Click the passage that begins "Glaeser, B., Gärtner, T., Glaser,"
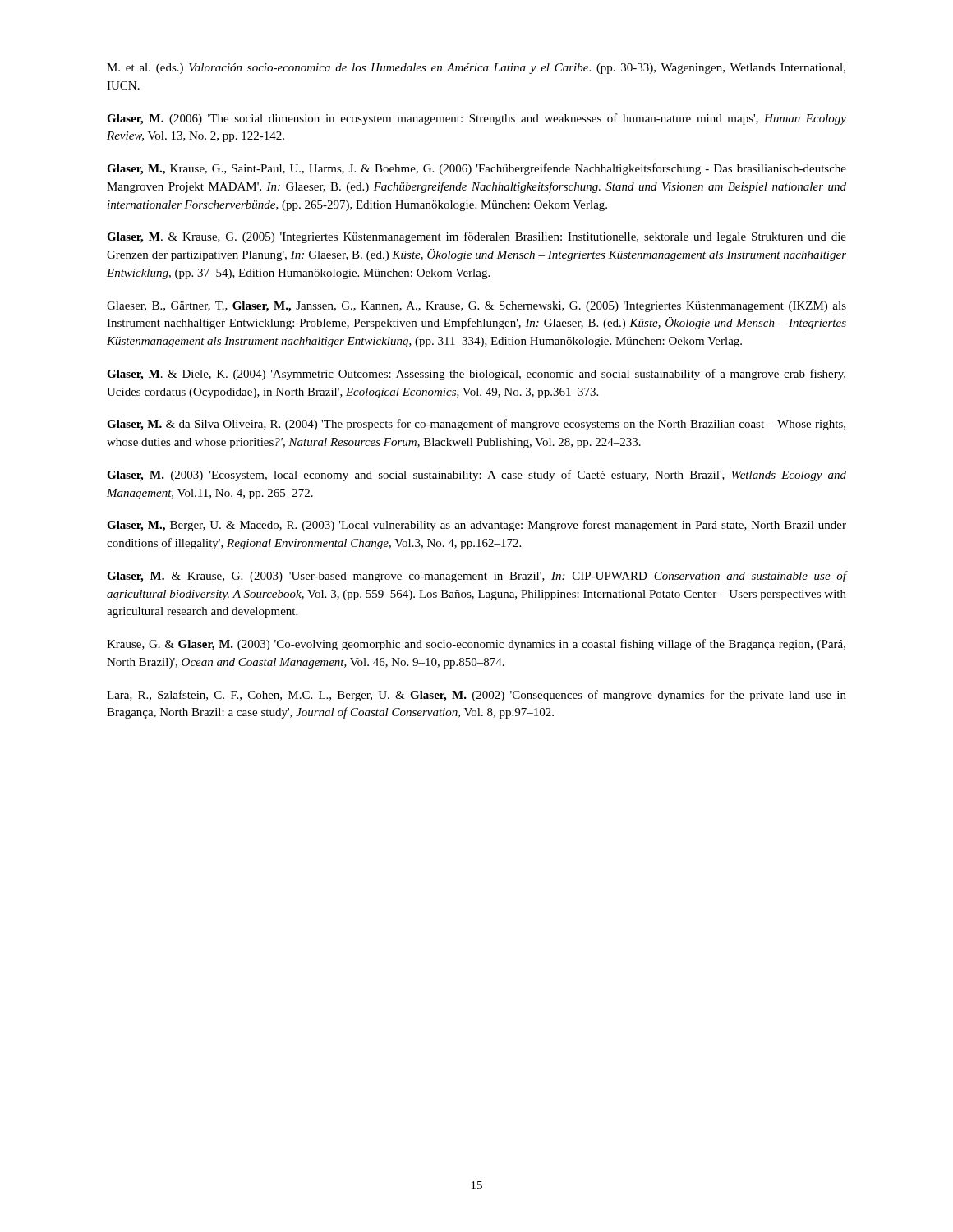Screen dimensions: 1232x953 click(x=476, y=323)
